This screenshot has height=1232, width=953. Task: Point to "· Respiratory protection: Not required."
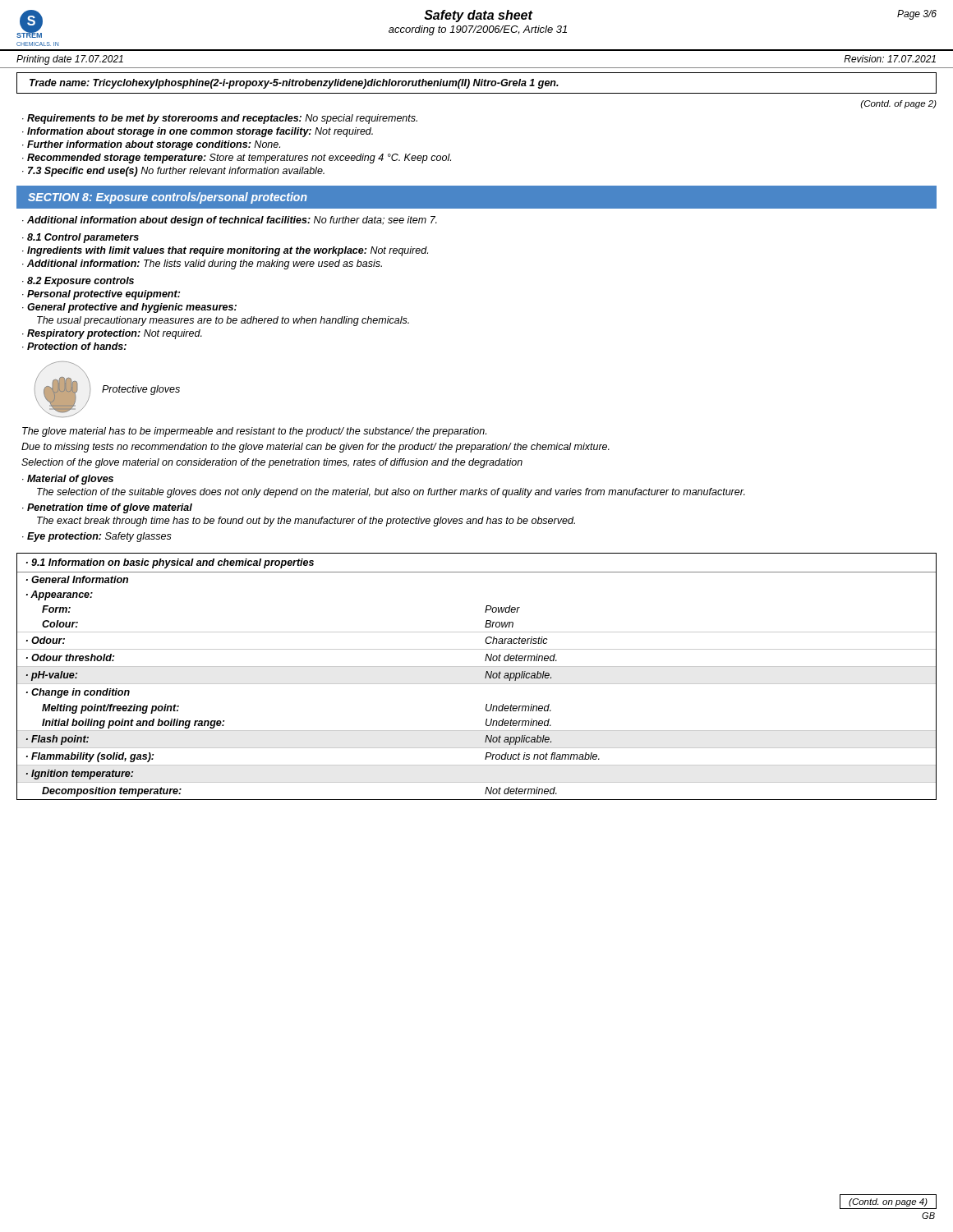pos(112,333)
